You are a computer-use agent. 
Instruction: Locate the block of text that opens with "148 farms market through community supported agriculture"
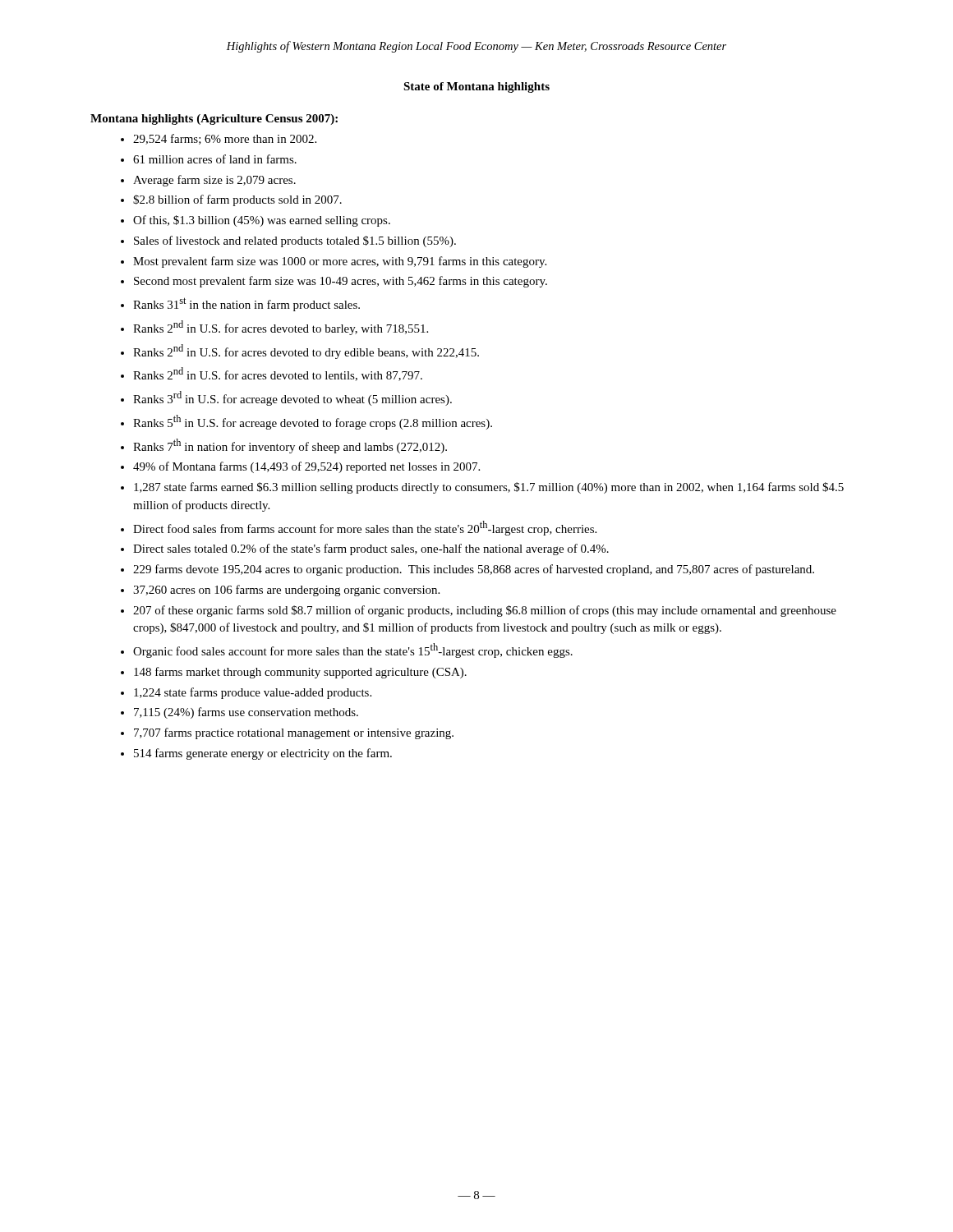(300, 672)
